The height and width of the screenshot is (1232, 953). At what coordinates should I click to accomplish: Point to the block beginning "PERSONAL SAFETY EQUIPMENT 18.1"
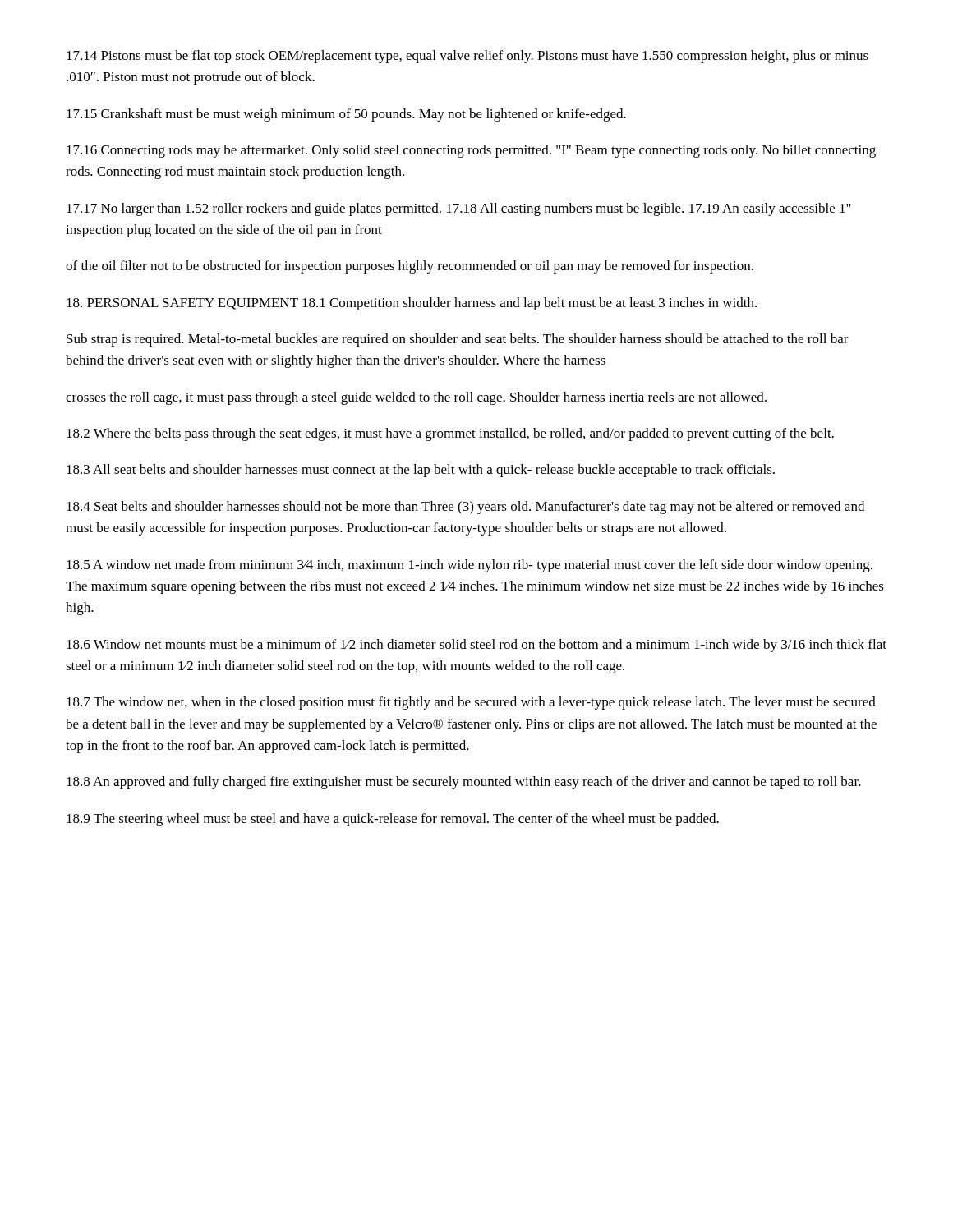point(412,302)
